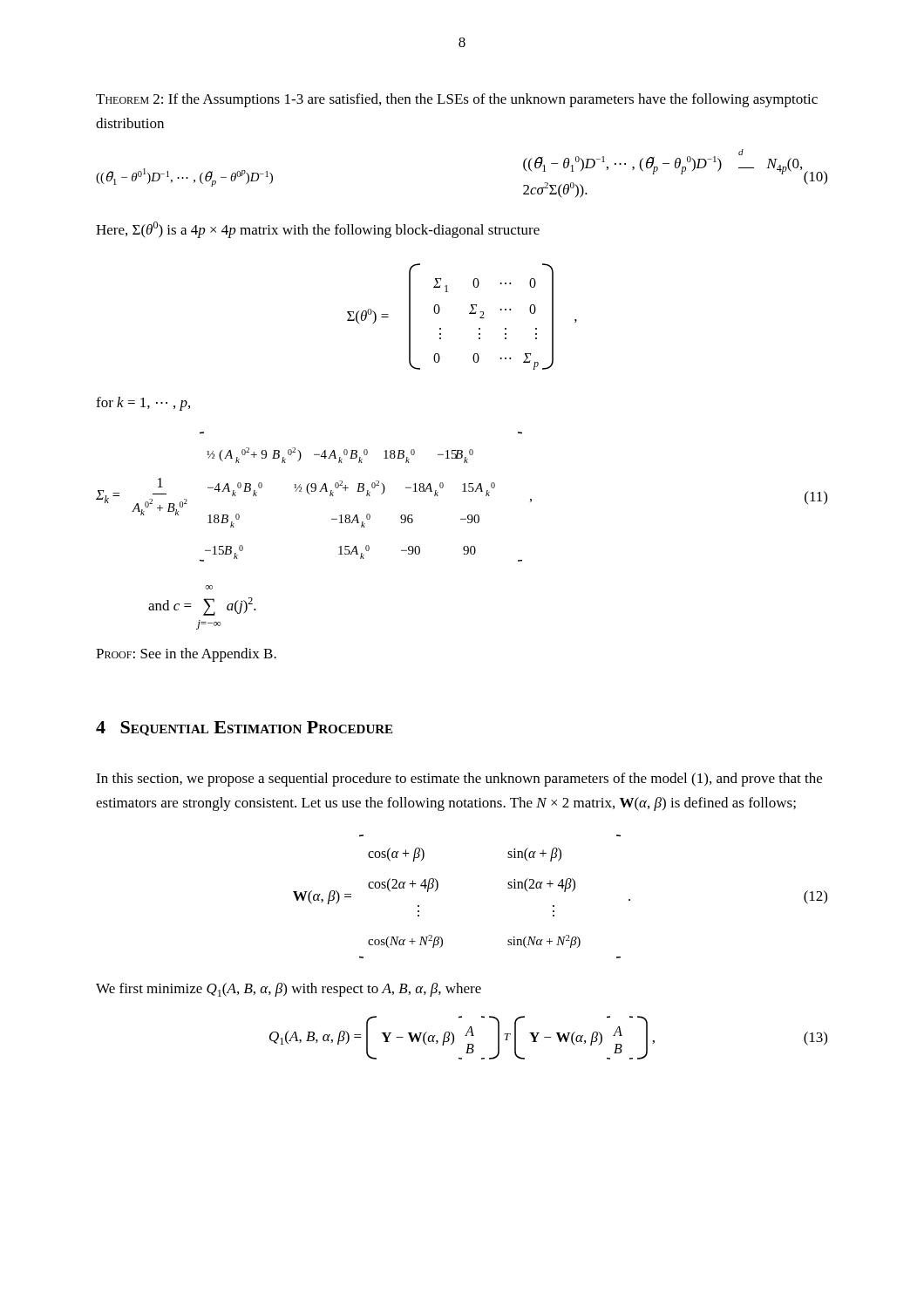Click on the formula that says "Σ(θ0) = Σ 1 0 ⋯"

(x=462, y=316)
